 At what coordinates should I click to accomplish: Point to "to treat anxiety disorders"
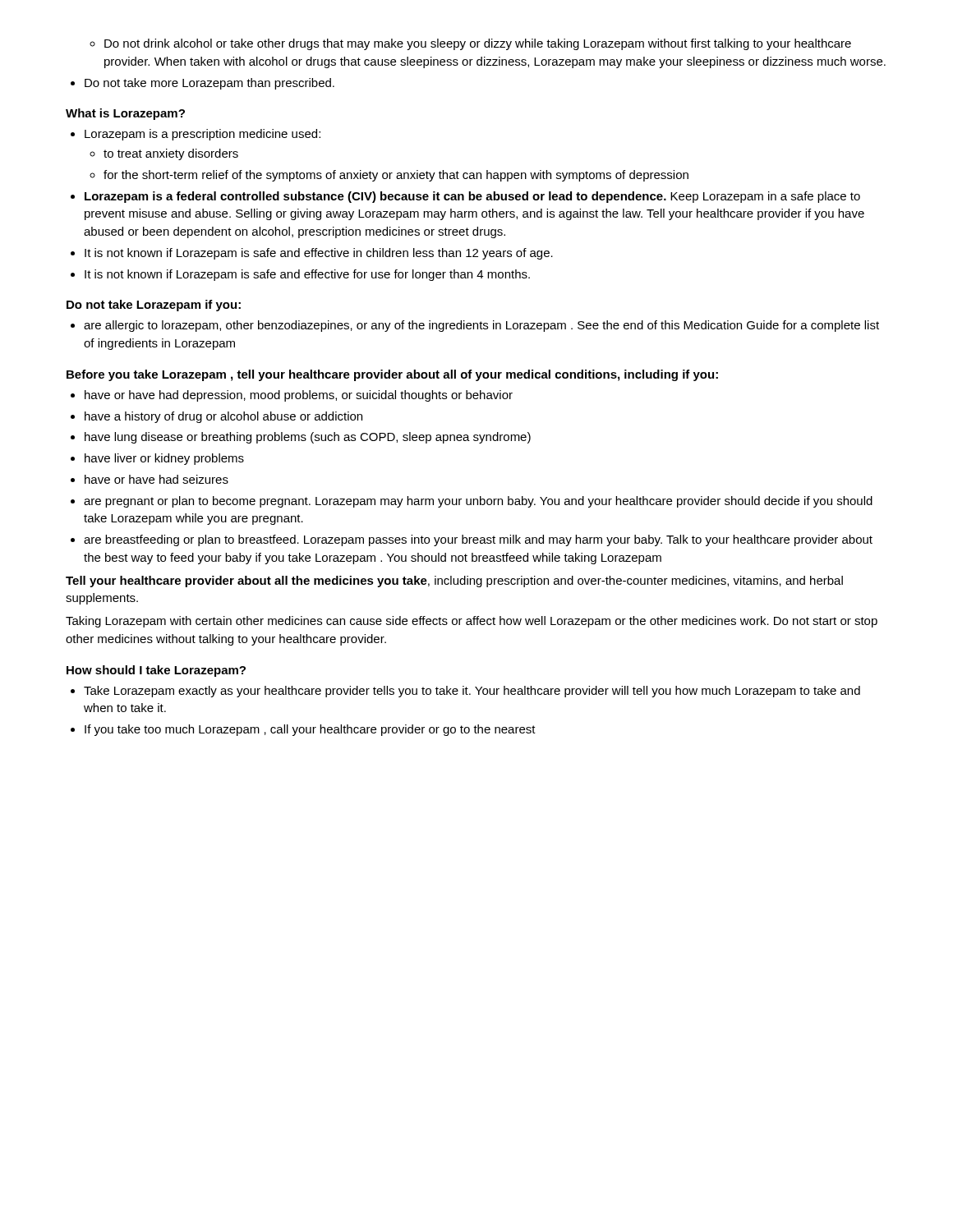click(x=171, y=154)
